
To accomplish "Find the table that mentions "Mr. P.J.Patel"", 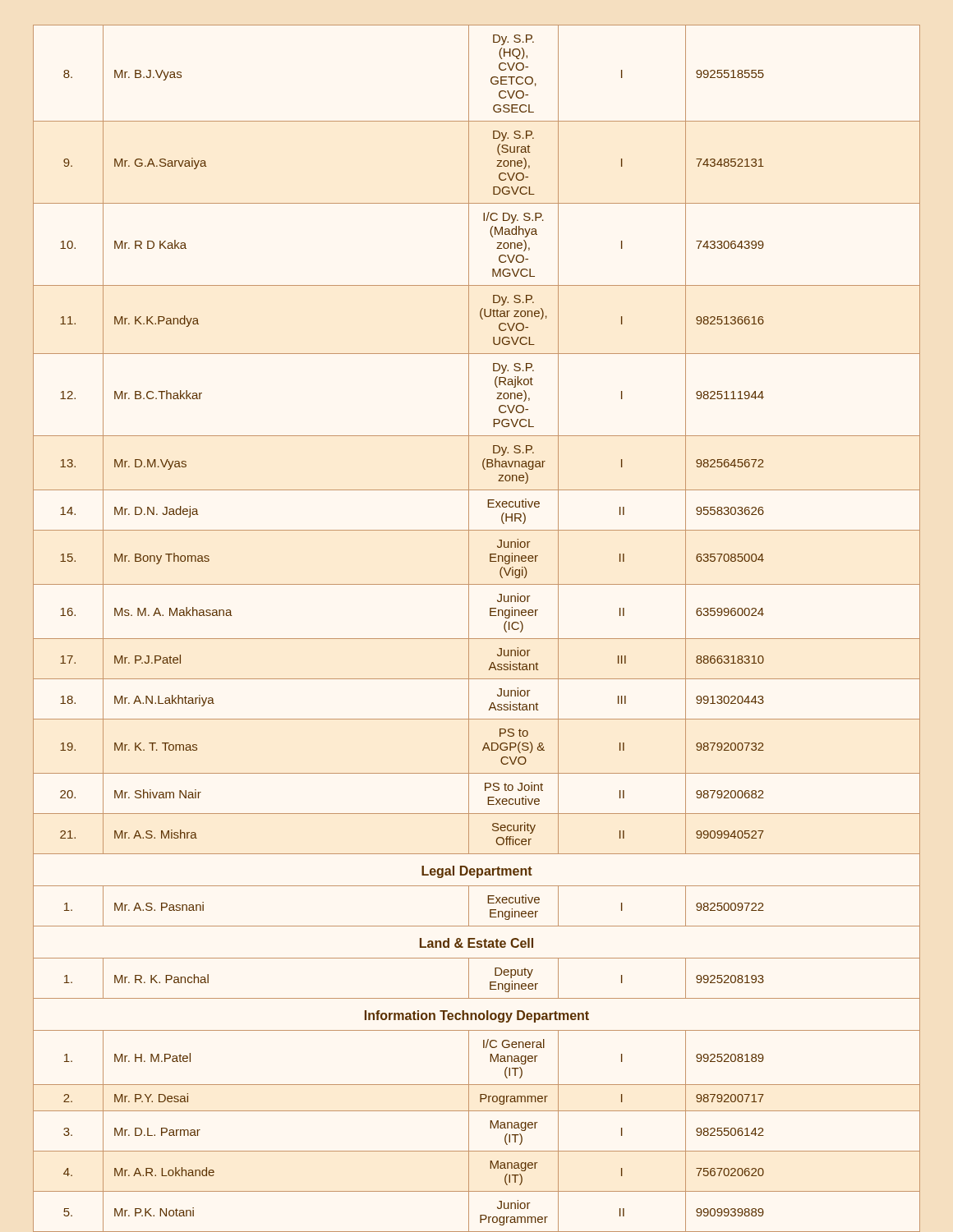I will [x=476, y=628].
